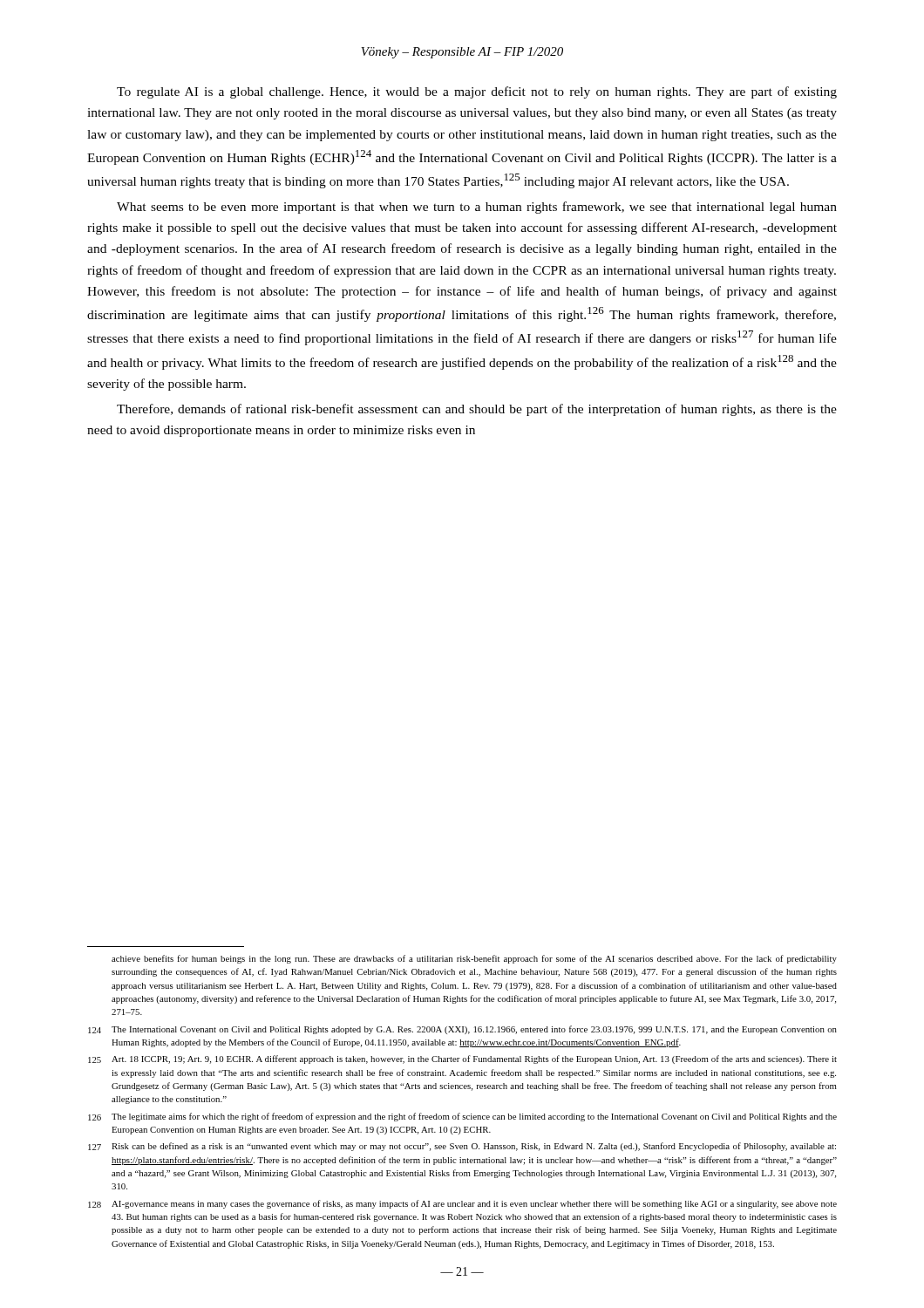Where is the passage that starts "achieve benefits for human beings in"?
The height and width of the screenshot is (1308, 924).
pyautogui.click(x=462, y=986)
